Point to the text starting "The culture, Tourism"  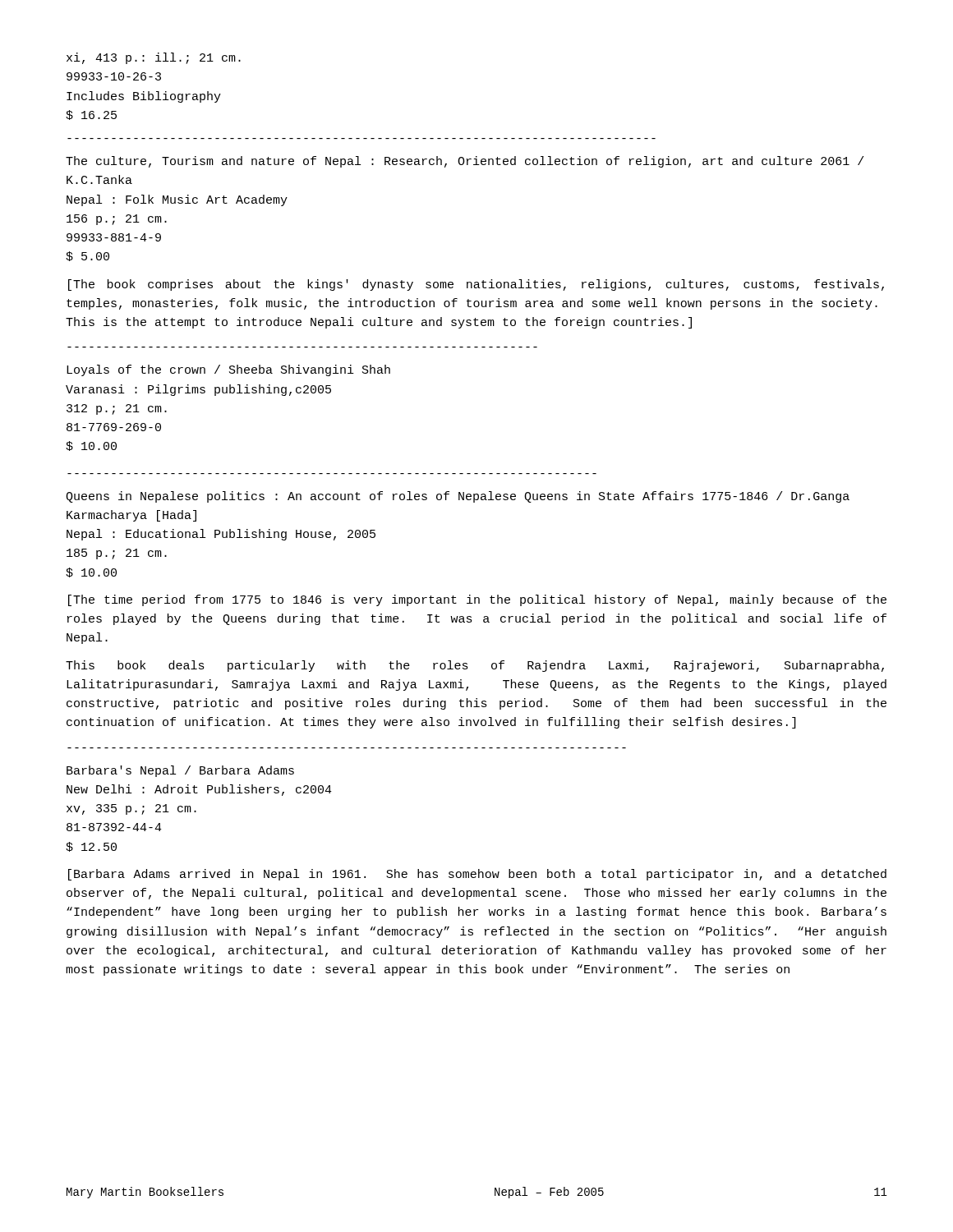465,162
